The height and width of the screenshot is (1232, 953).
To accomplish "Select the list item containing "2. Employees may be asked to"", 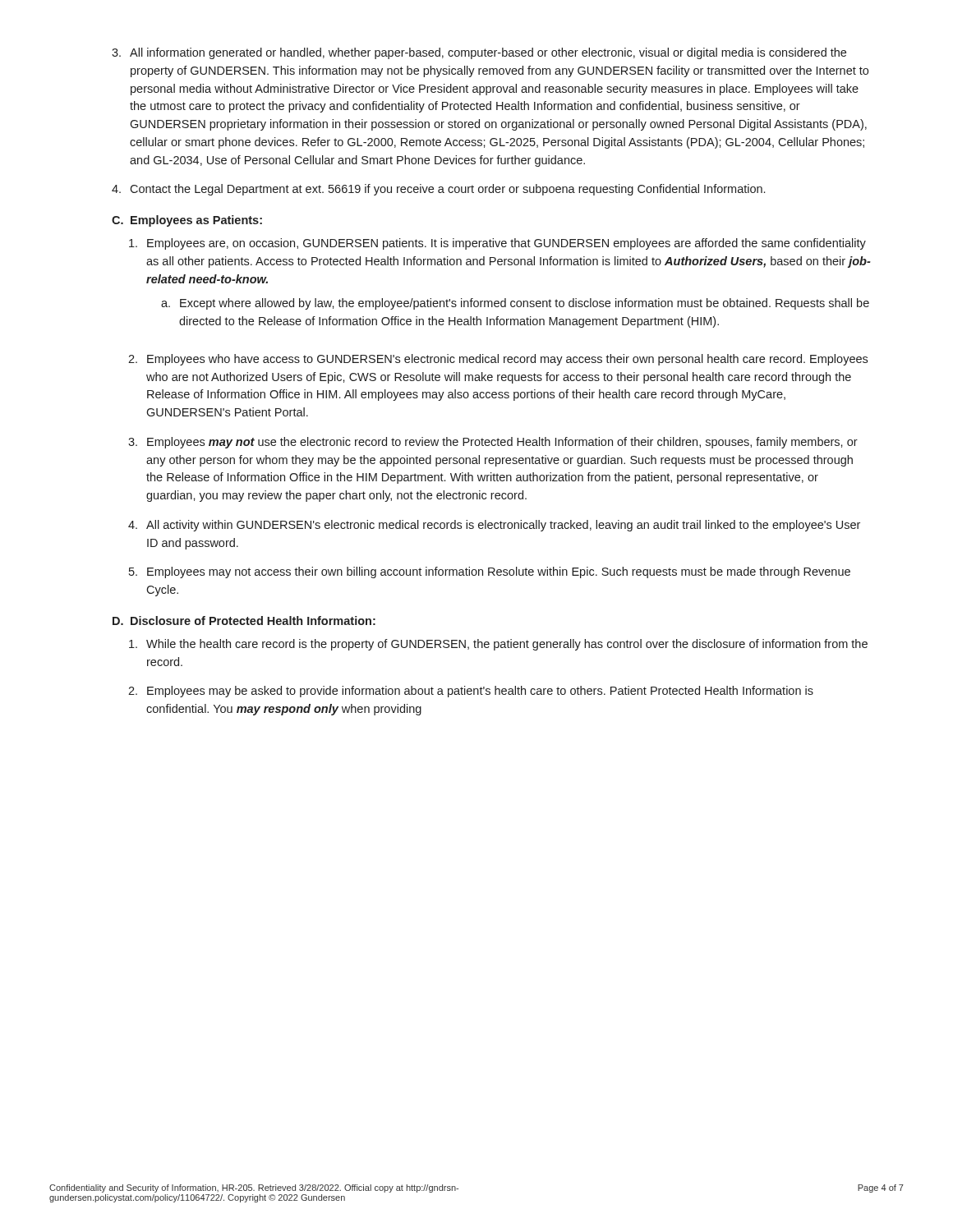I will [x=500, y=701].
